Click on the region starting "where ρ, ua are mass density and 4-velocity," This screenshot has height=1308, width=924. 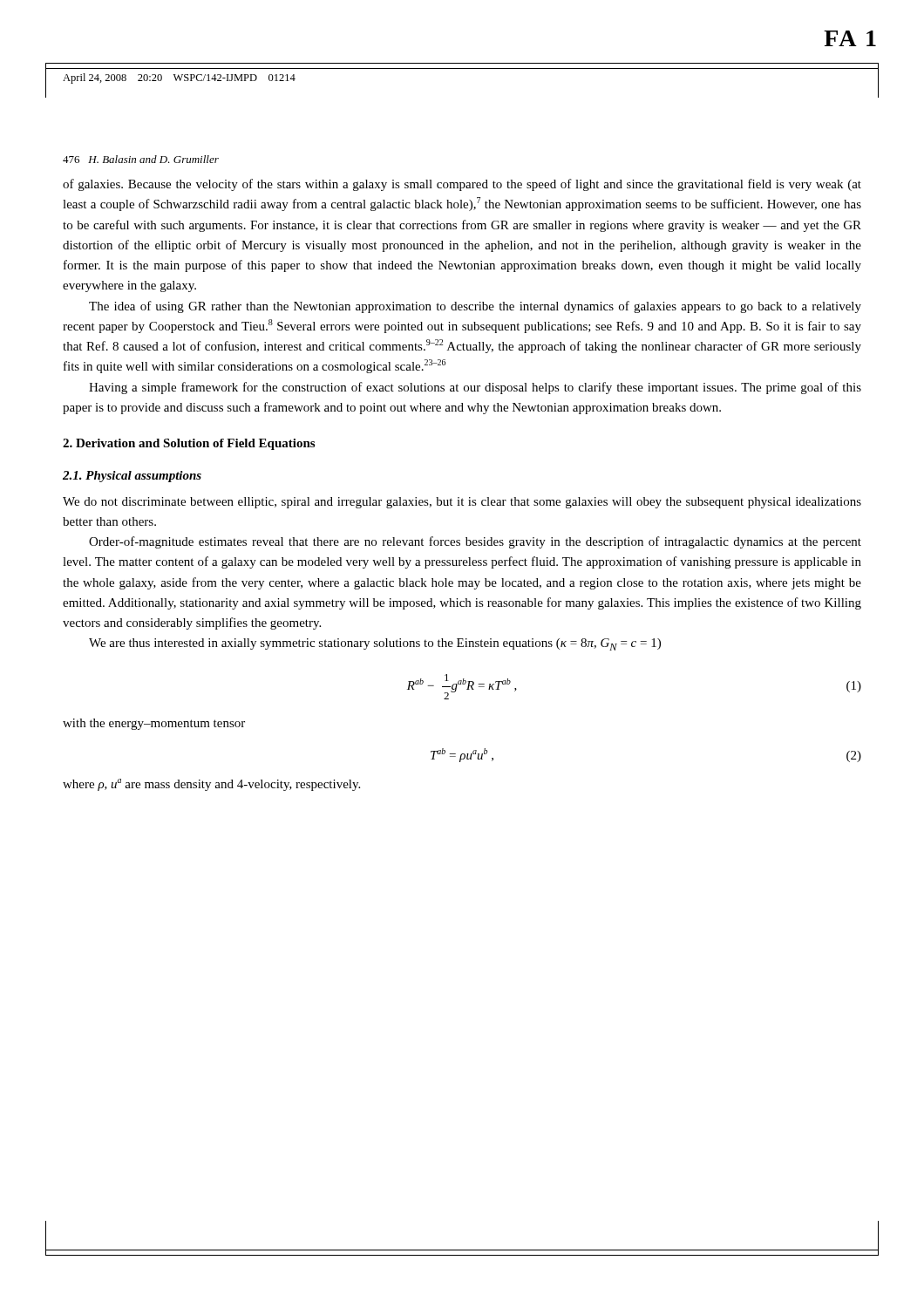coord(211,785)
